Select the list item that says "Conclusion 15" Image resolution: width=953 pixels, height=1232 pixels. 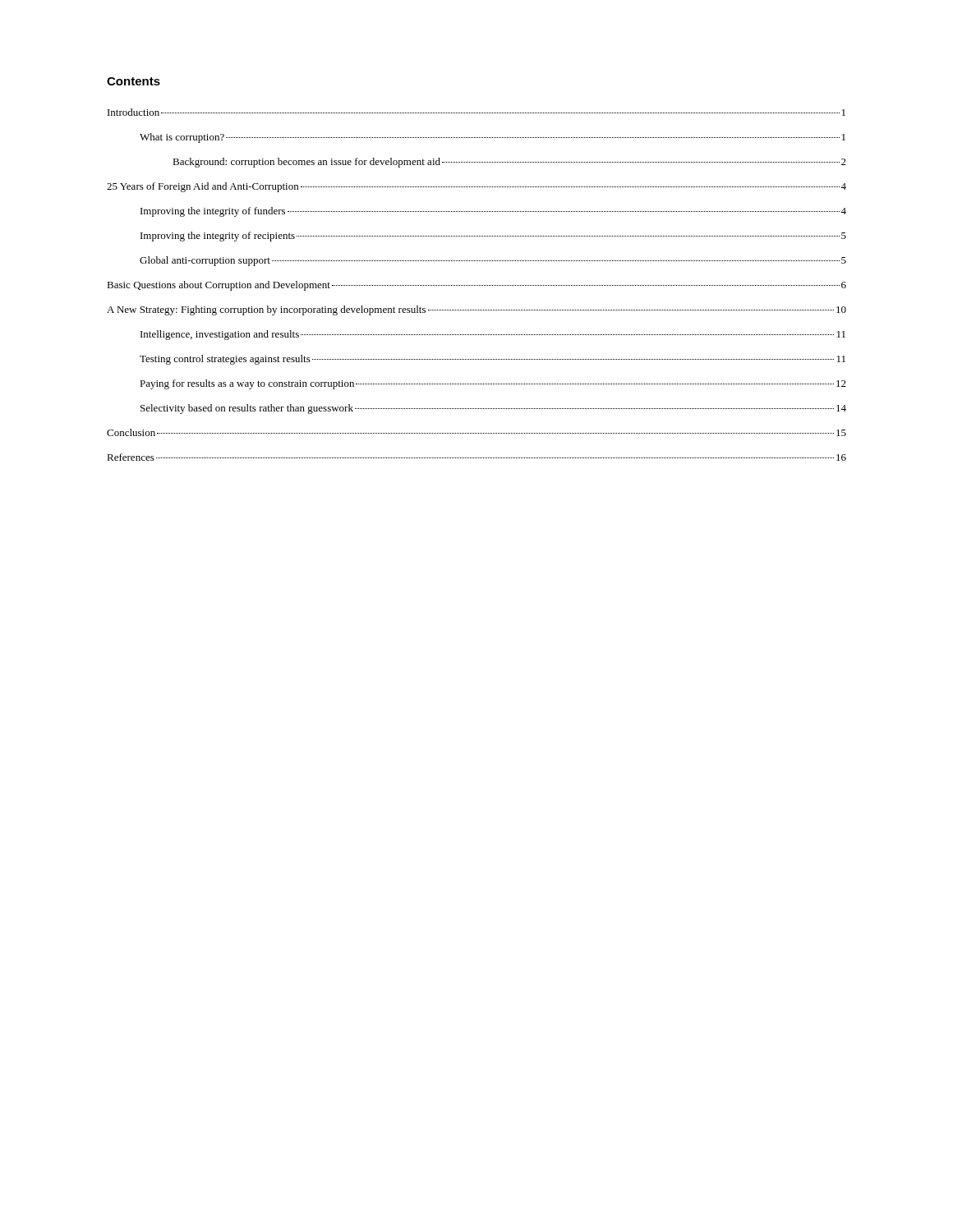point(476,433)
